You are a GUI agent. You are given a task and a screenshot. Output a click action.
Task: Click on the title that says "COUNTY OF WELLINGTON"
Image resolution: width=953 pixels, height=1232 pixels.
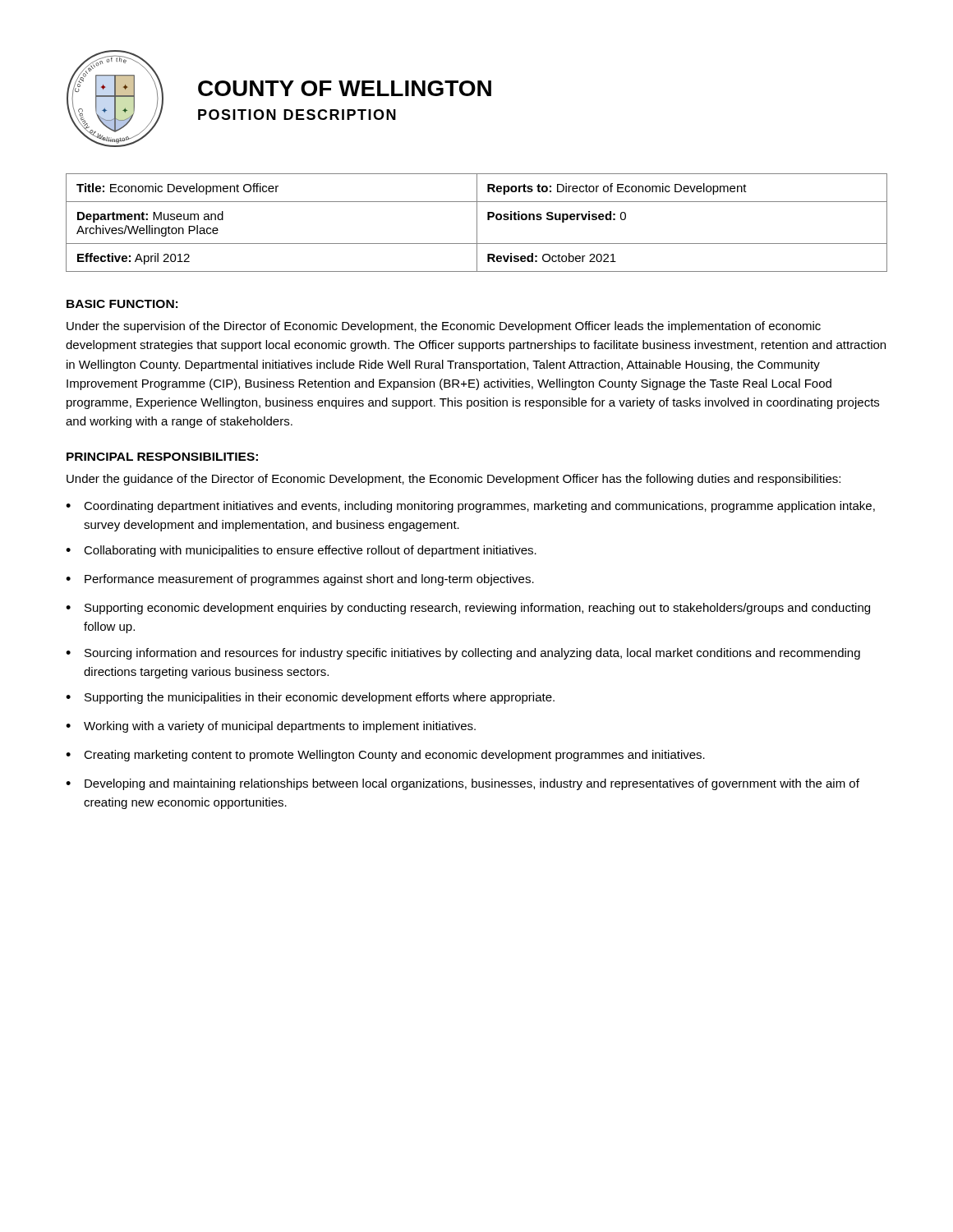pyautogui.click(x=345, y=88)
